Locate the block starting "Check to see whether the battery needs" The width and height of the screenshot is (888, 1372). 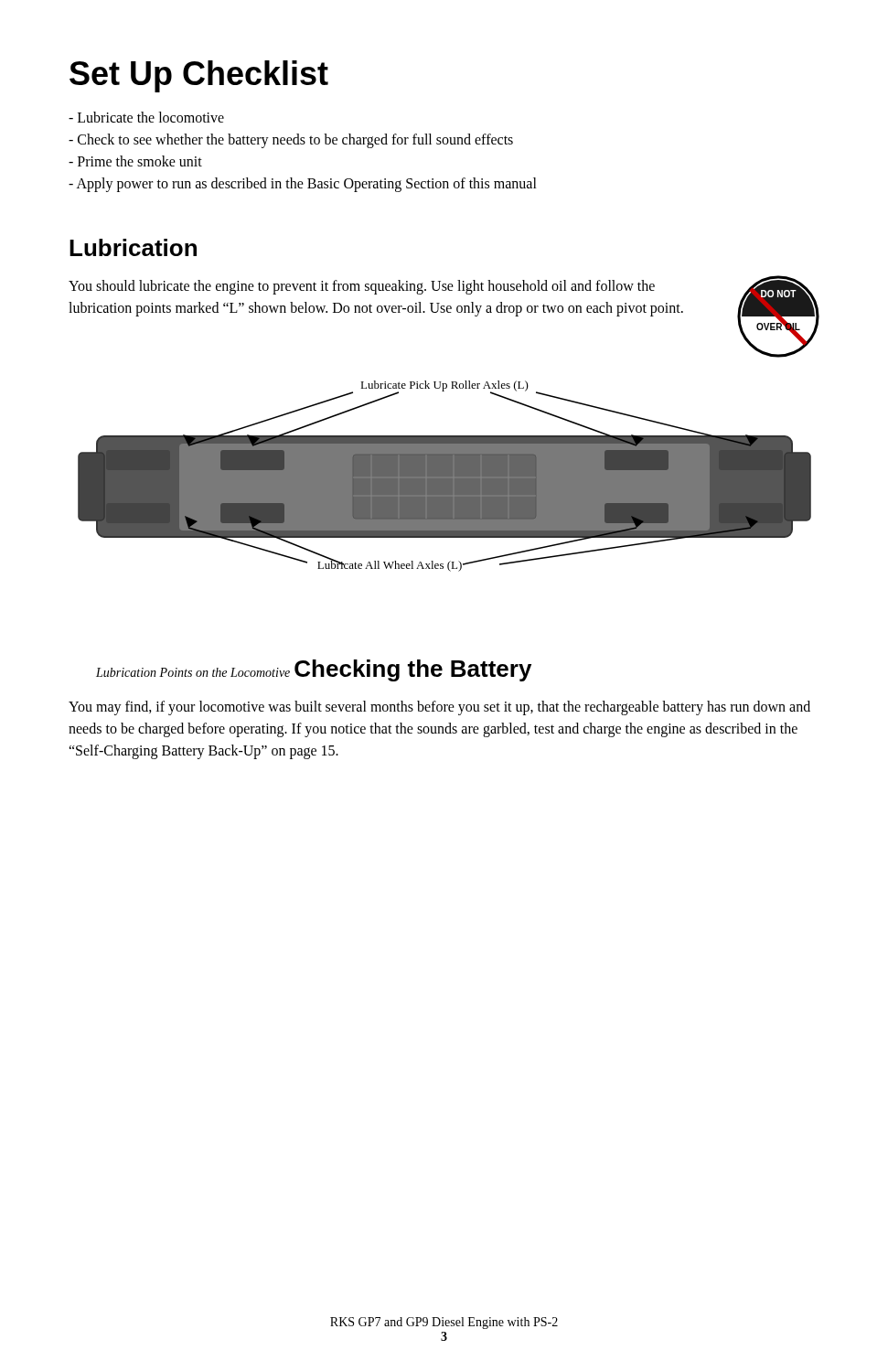pos(291,139)
